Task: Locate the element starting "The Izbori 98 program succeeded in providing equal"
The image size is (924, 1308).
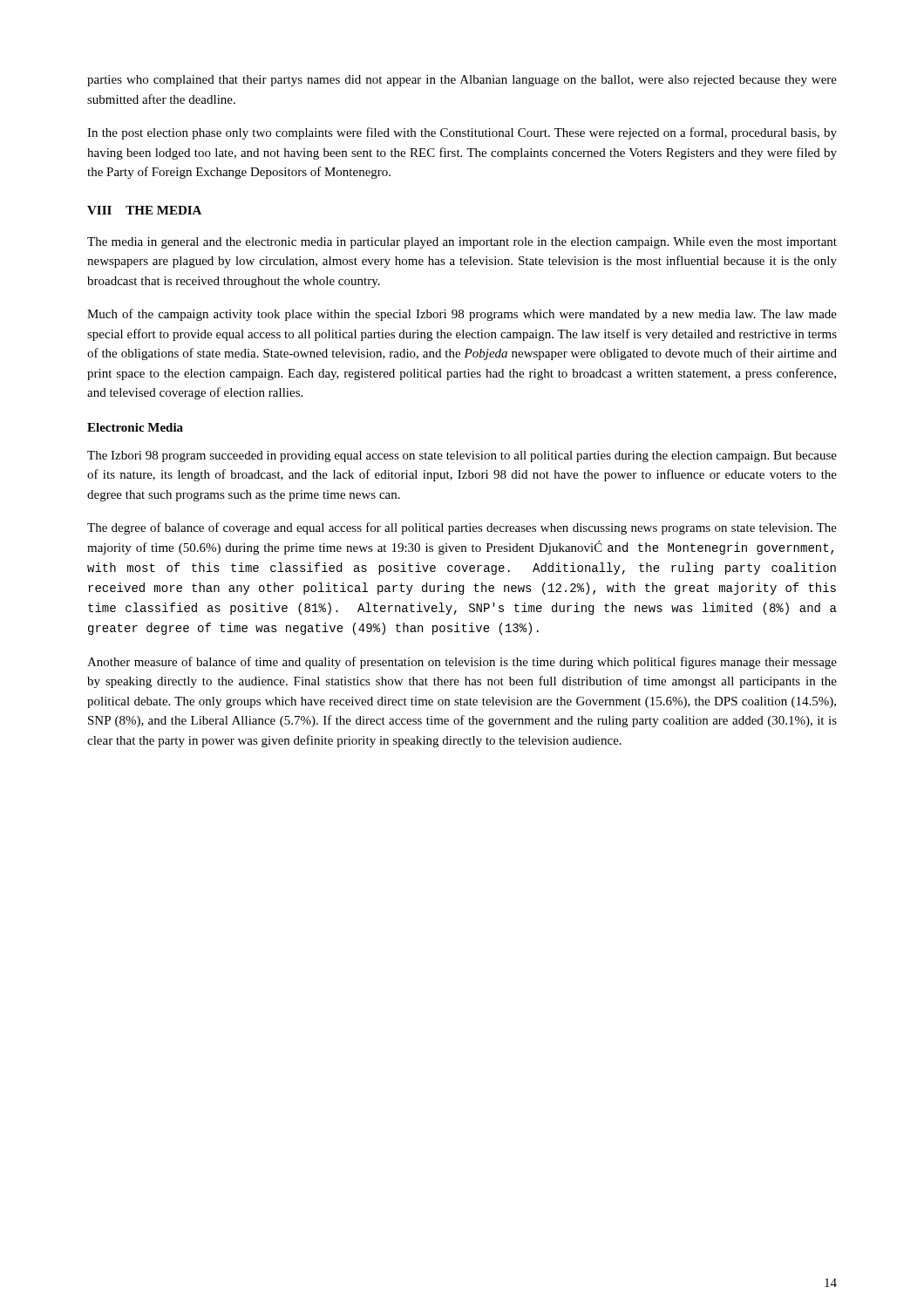Action: pos(462,475)
